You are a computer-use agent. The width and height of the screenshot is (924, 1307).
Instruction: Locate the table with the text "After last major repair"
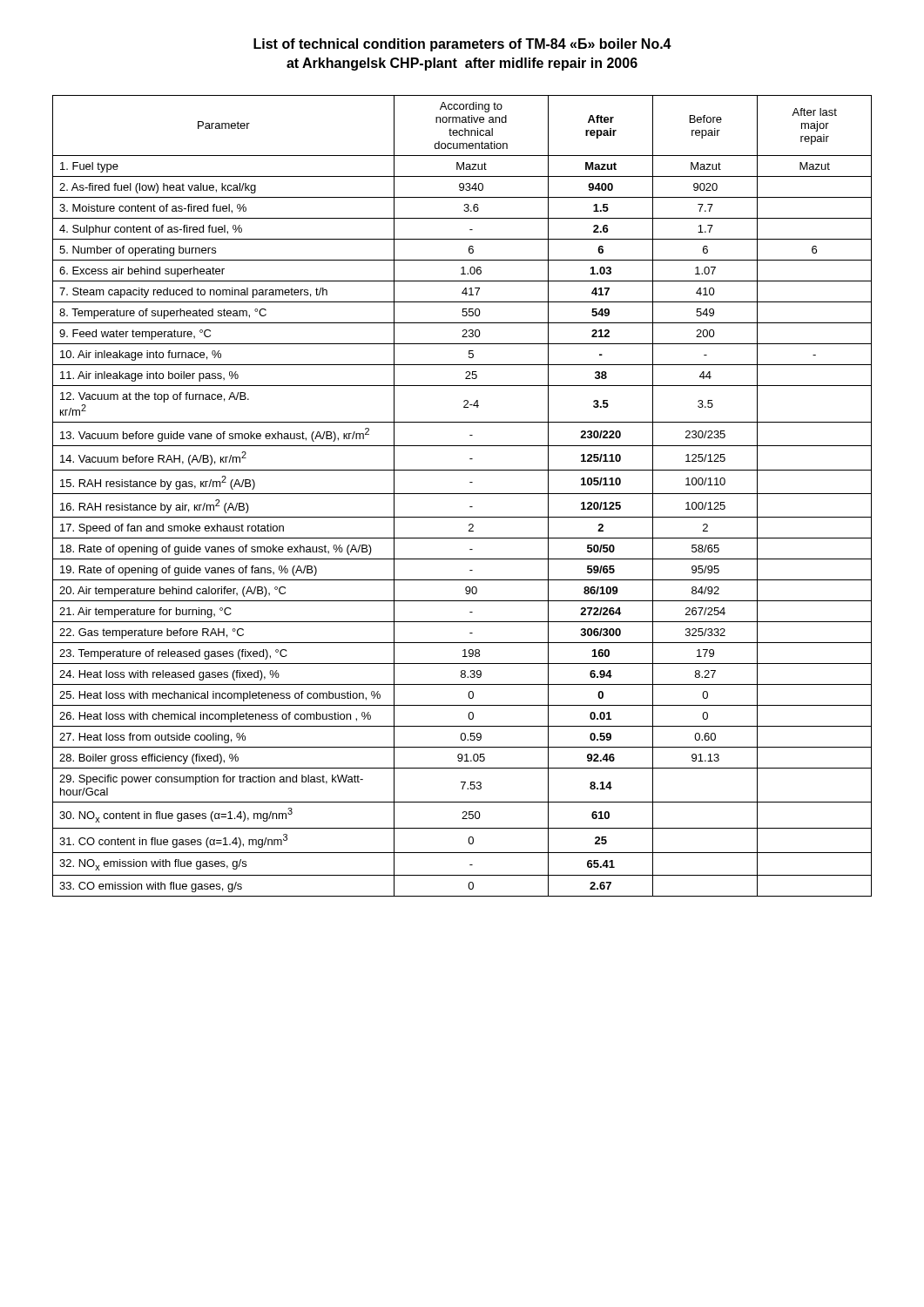coord(462,496)
